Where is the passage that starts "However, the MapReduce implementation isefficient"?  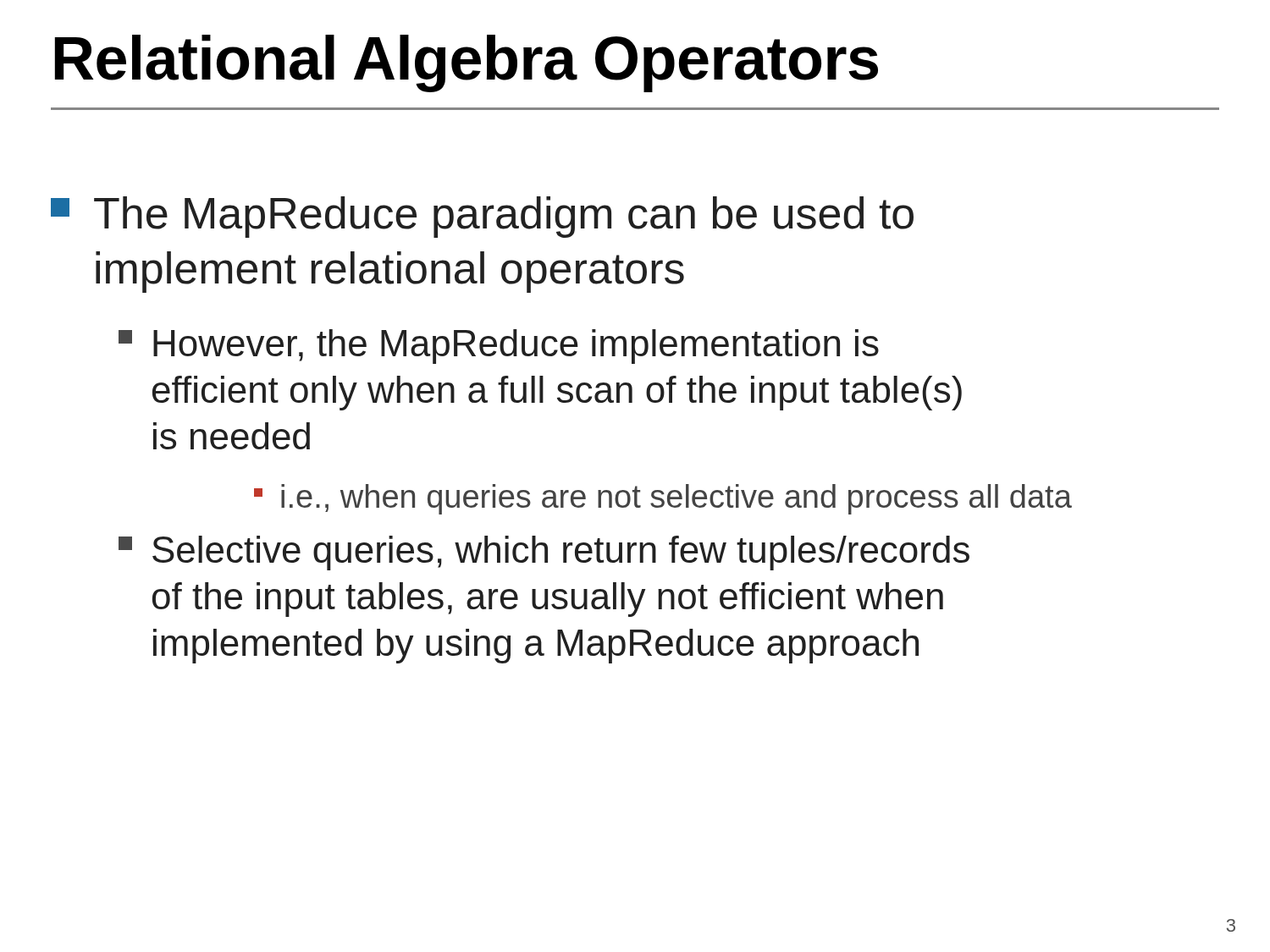point(541,390)
